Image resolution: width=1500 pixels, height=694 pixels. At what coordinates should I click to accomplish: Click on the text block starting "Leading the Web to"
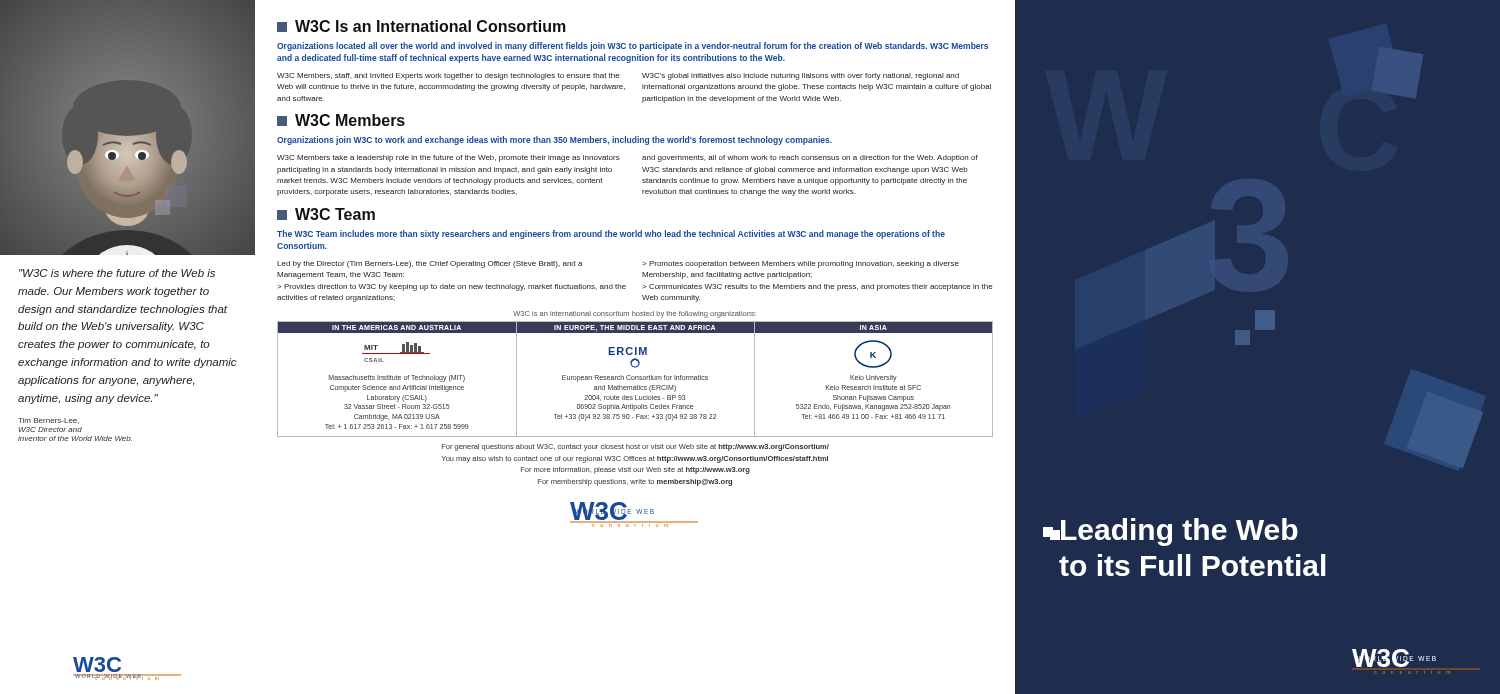click(x=1243, y=548)
